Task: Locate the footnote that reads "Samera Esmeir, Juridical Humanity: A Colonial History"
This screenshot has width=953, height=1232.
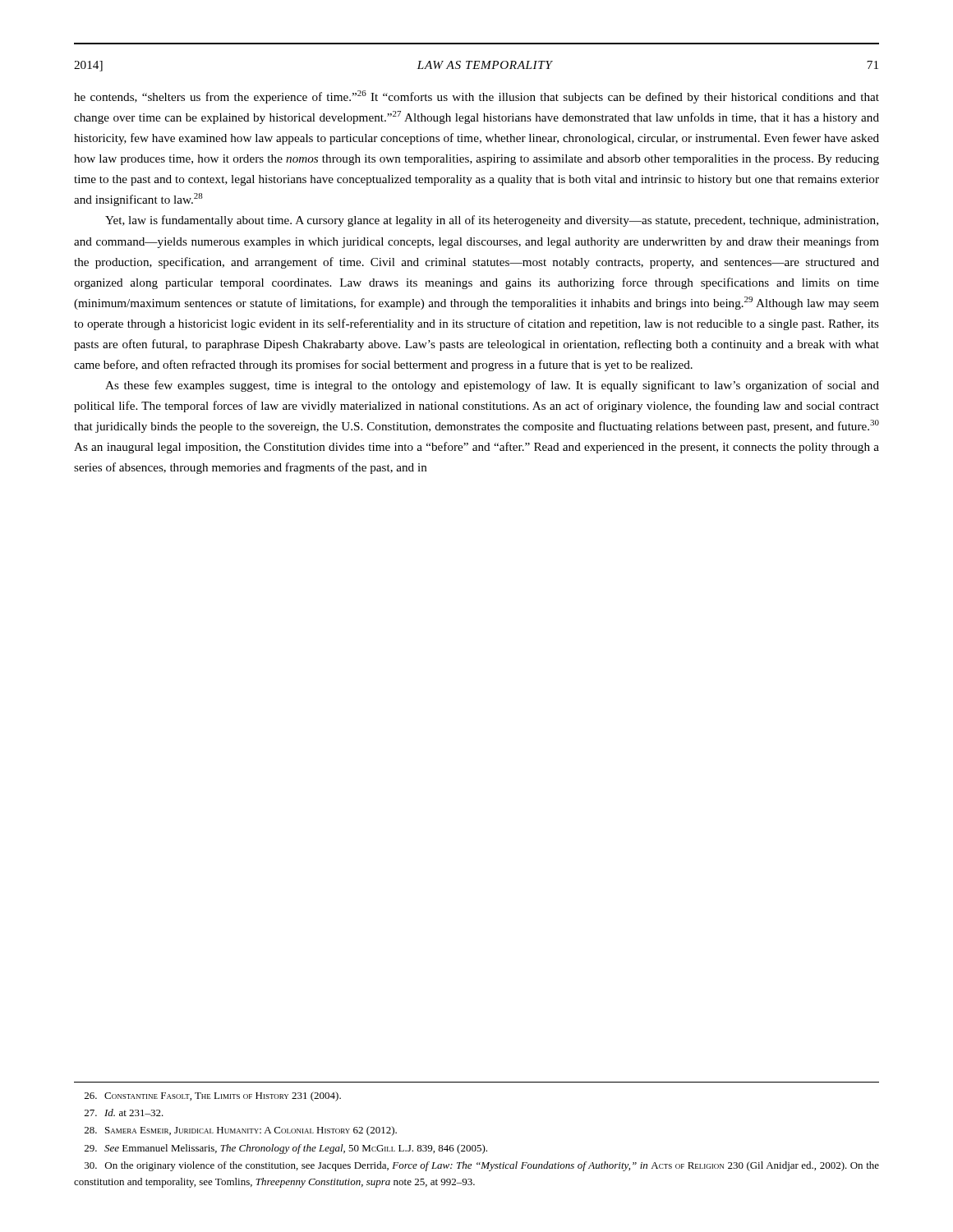Action: pyautogui.click(x=236, y=1131)
